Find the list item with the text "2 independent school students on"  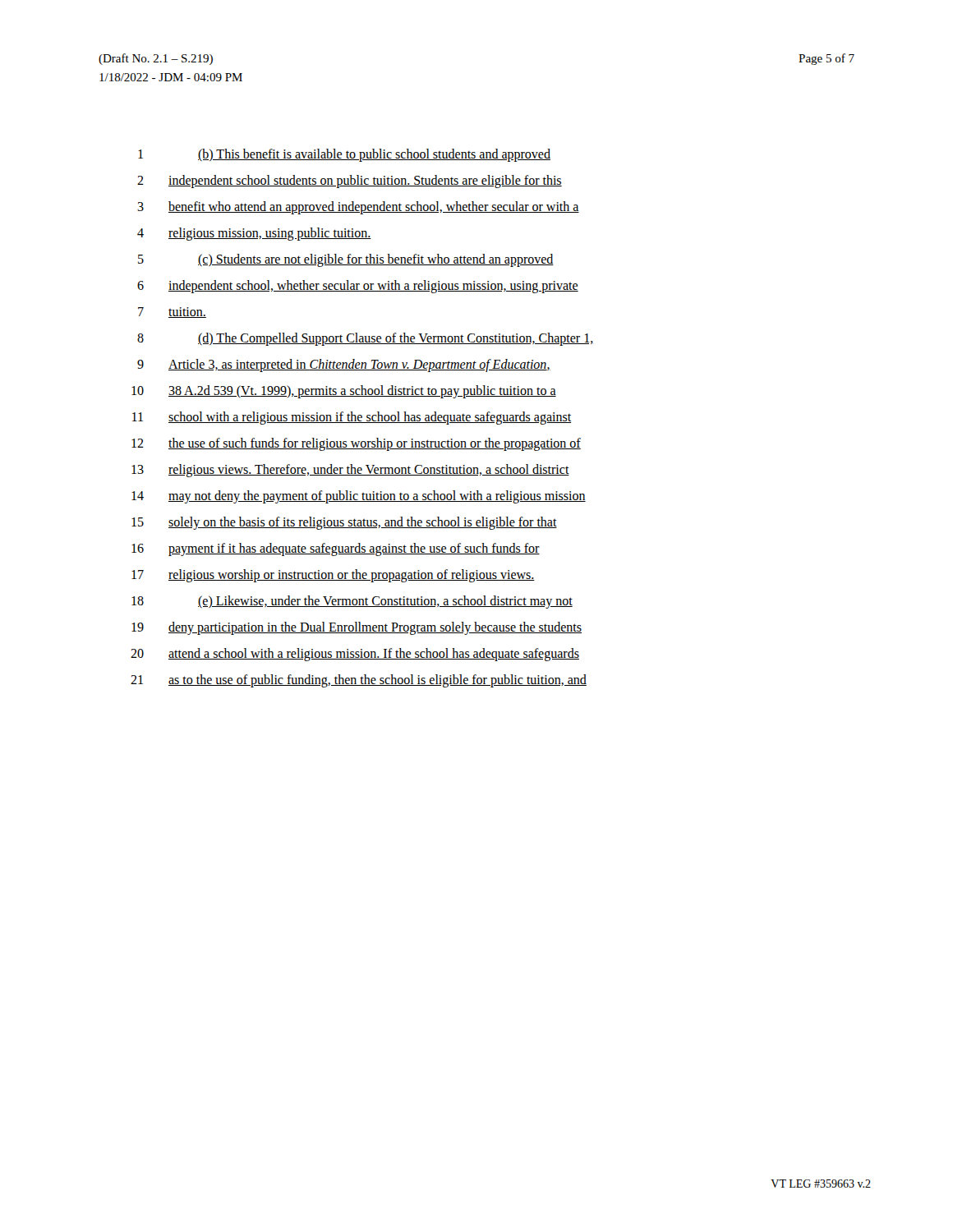pyautogui.click(x=485, y=181)
